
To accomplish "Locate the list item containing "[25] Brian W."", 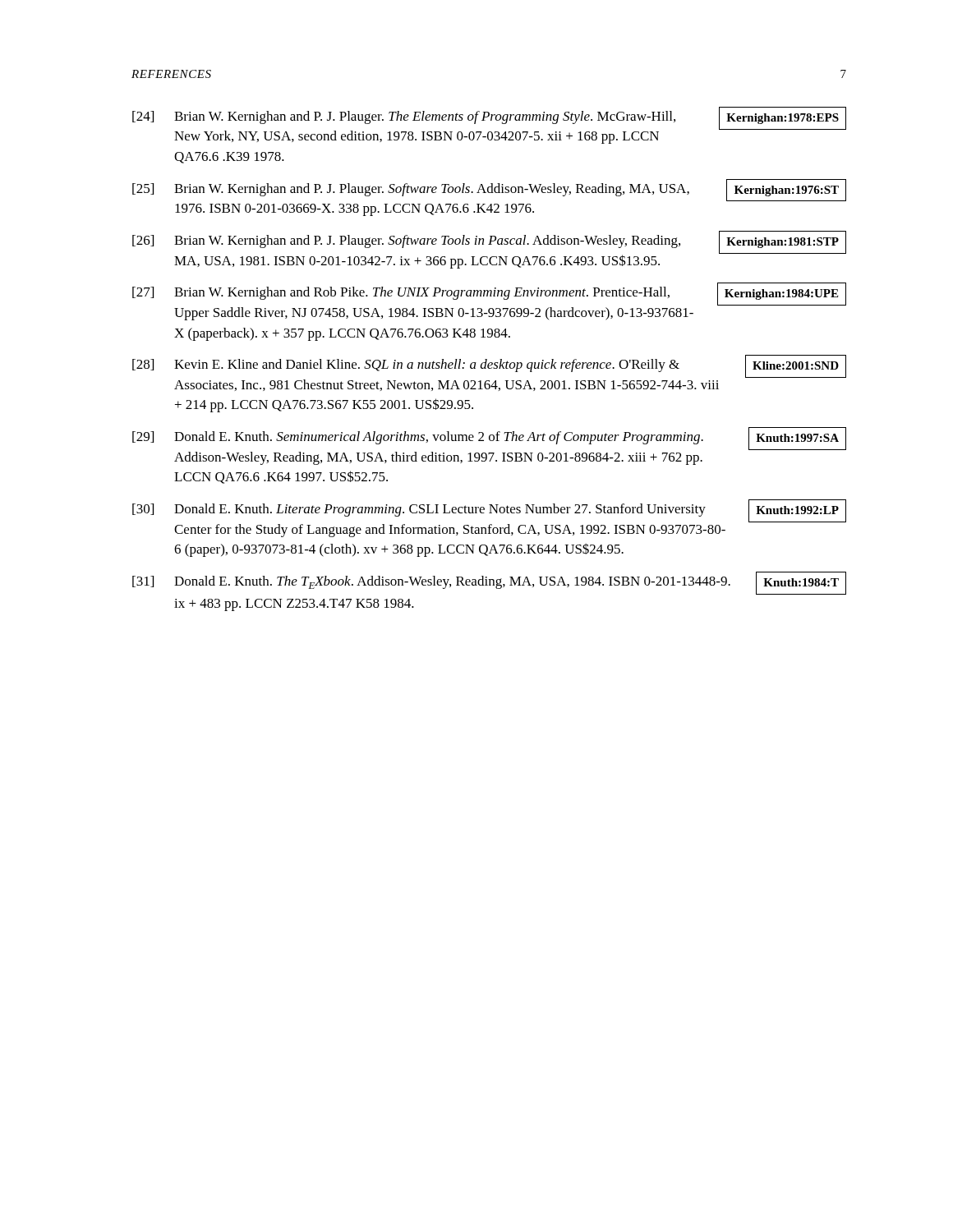I will [x=421, y=199].
